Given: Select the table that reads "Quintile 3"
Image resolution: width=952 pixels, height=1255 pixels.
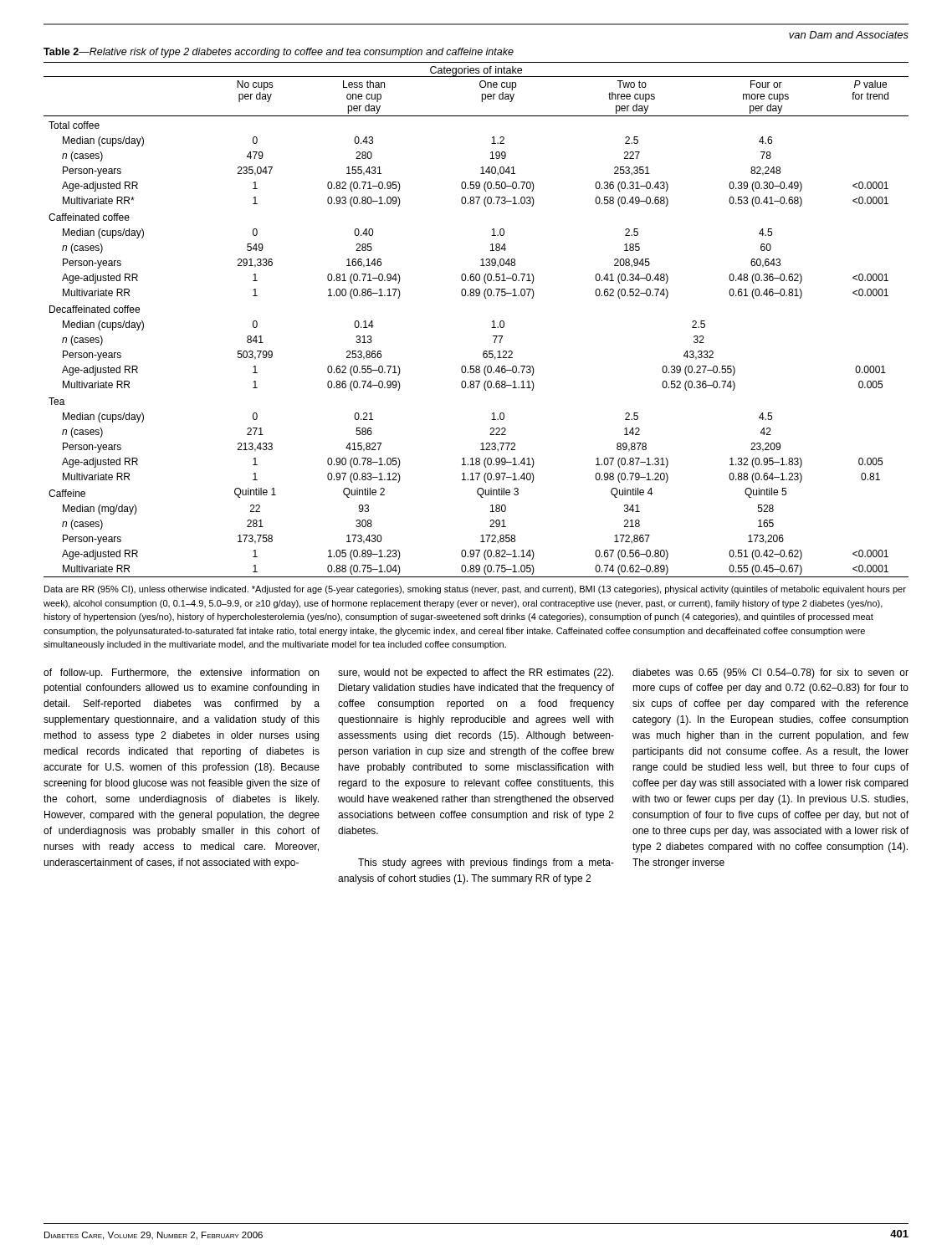Looking at the screenshot, I should coord(476,320).
